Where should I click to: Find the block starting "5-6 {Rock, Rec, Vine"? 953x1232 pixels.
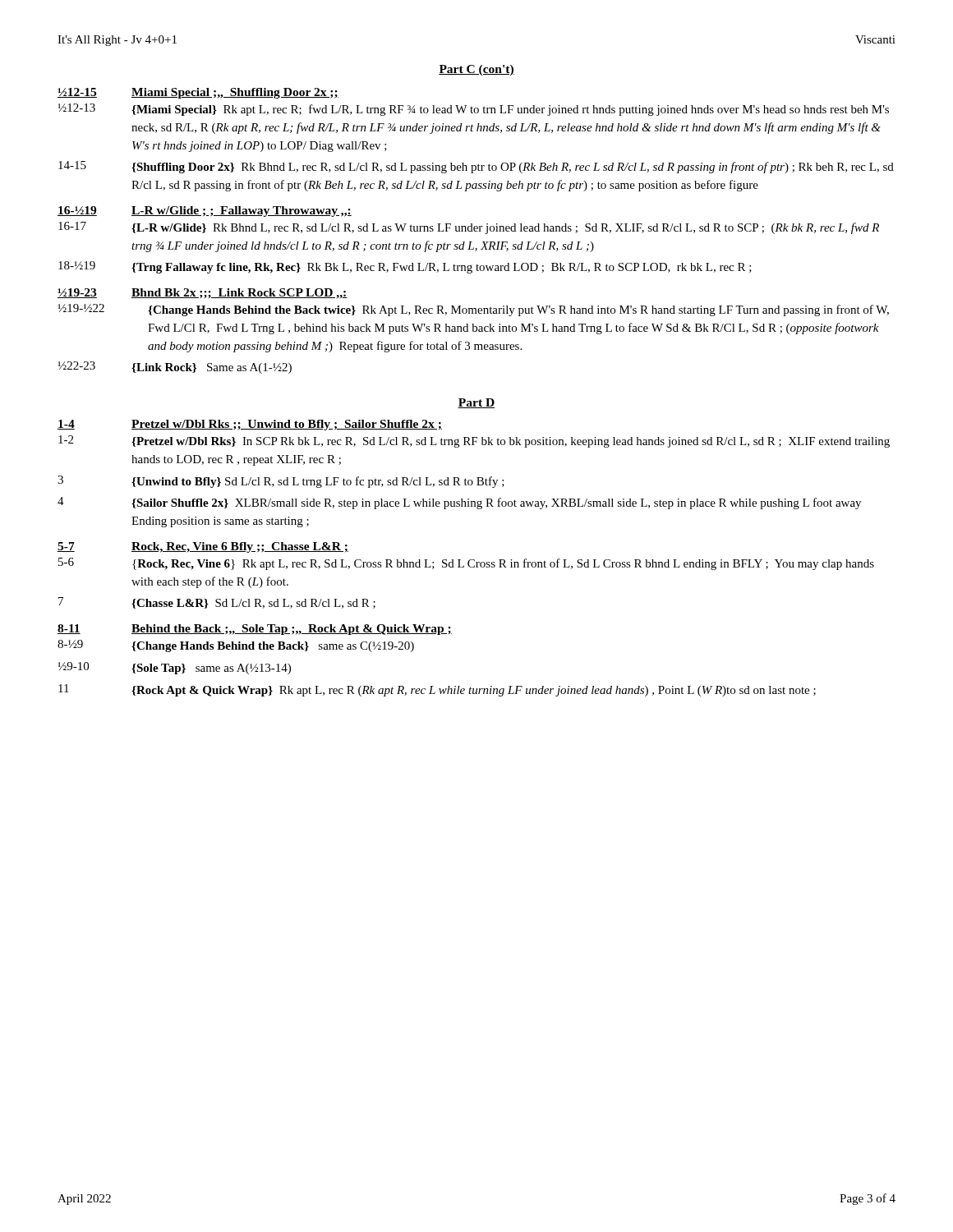[x=476, y=573]
